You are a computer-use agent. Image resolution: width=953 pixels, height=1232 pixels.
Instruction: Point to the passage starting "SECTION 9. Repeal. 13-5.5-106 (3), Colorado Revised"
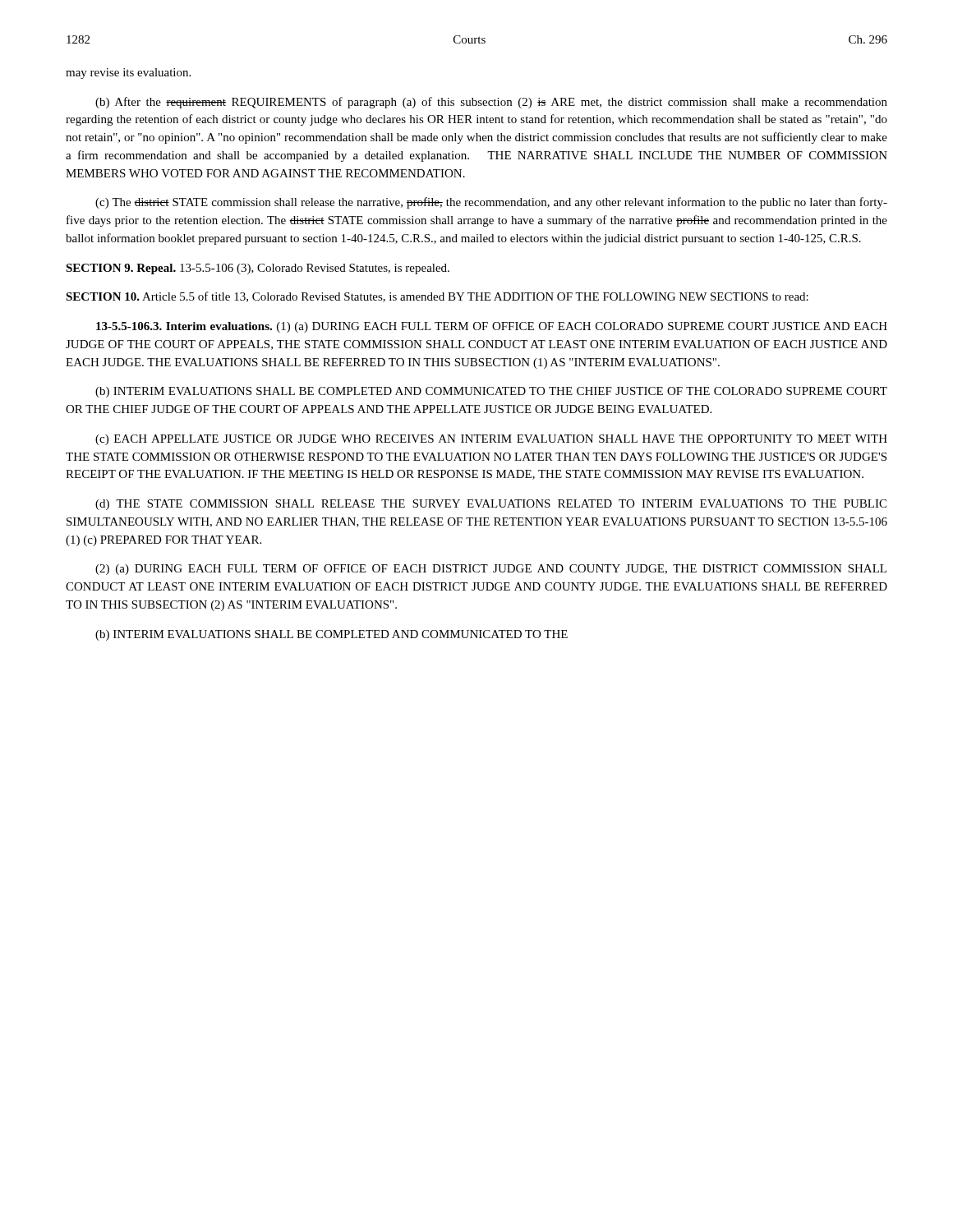(x=258, y=269)
